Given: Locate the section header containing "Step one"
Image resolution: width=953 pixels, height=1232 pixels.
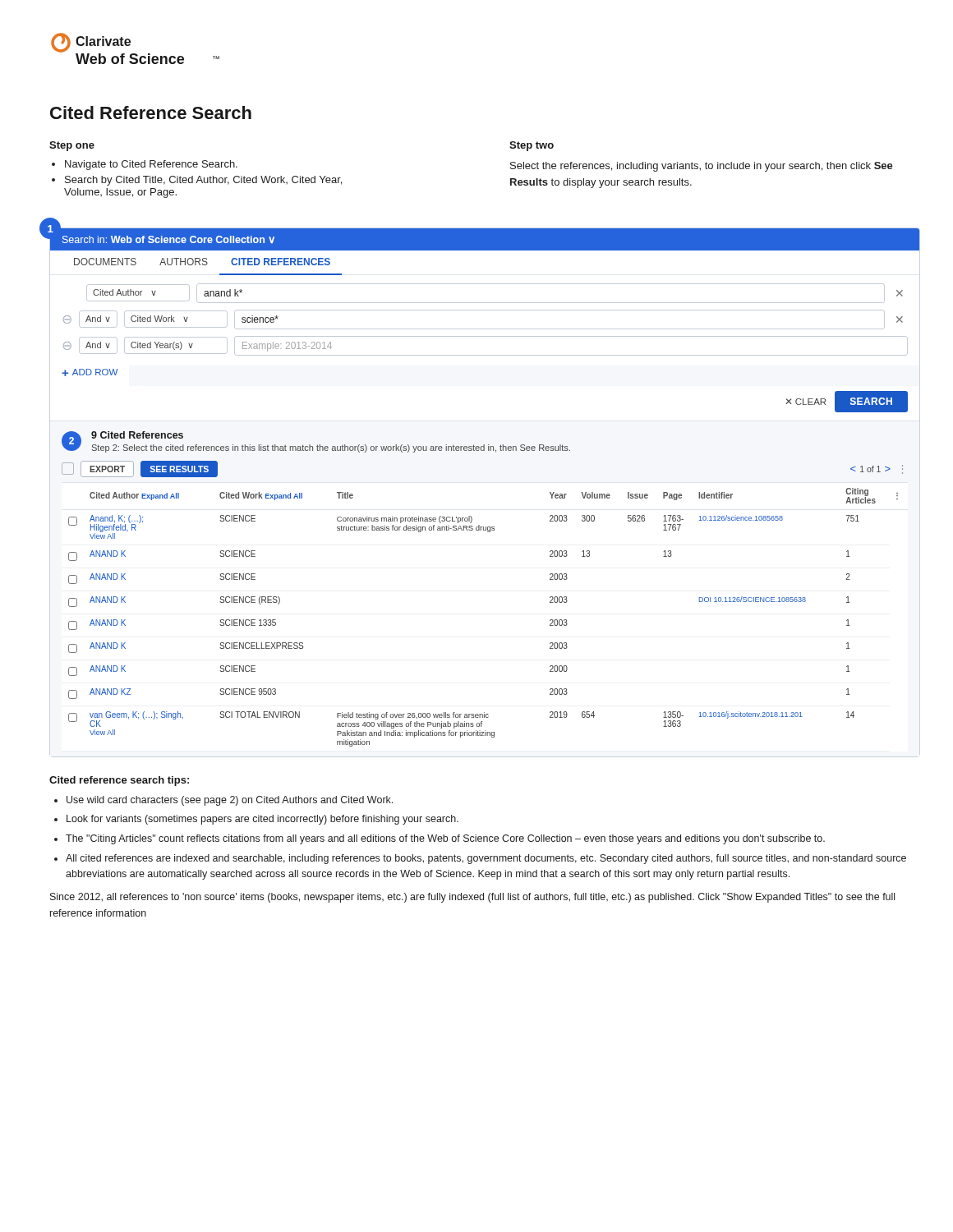Looking at the screenshot, I should pos(72,145).
